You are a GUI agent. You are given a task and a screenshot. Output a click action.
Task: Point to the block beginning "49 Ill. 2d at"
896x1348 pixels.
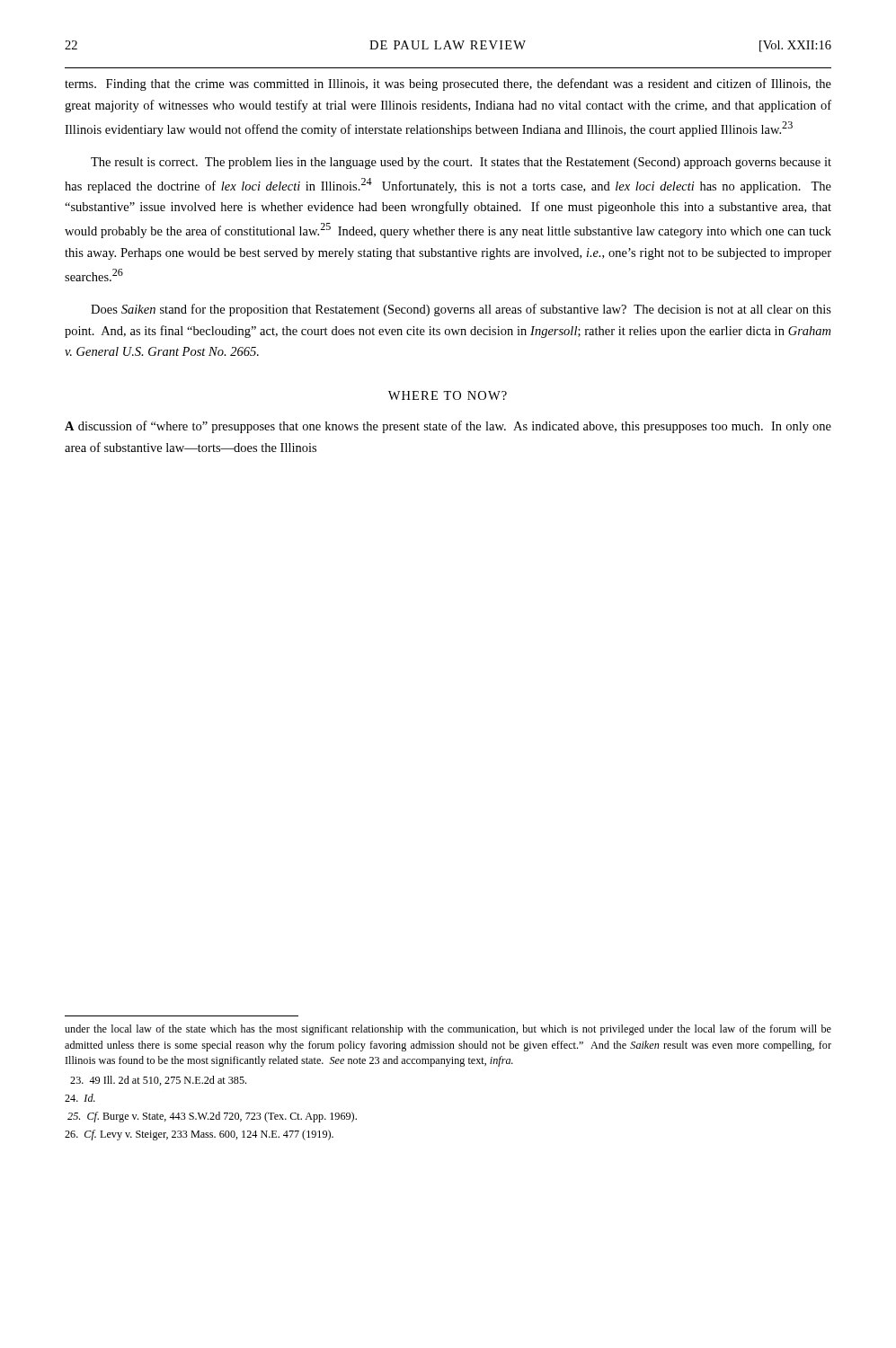point(156,1080)
